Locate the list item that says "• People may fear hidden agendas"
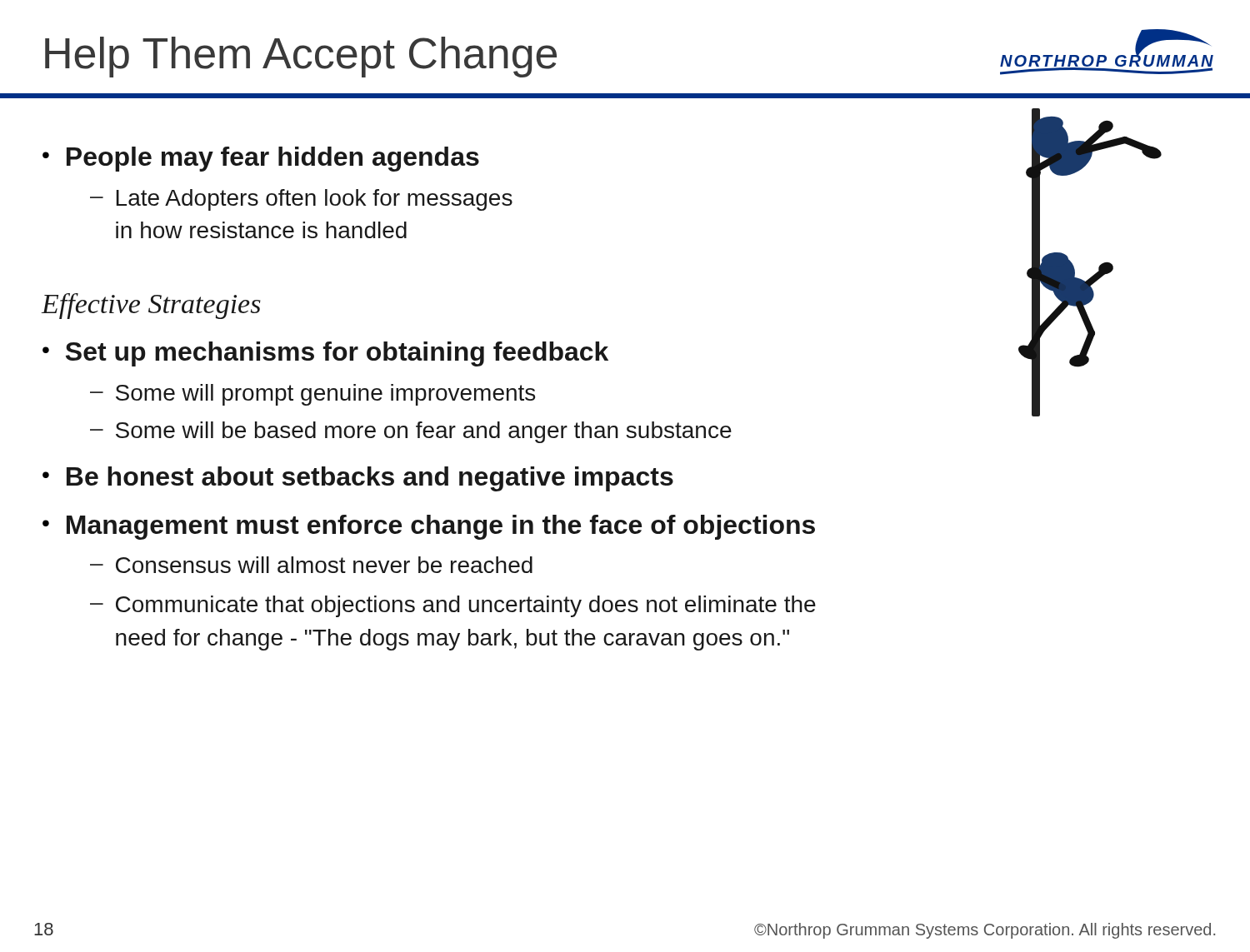Viewport: 1250px width, 952px height. 261,157
